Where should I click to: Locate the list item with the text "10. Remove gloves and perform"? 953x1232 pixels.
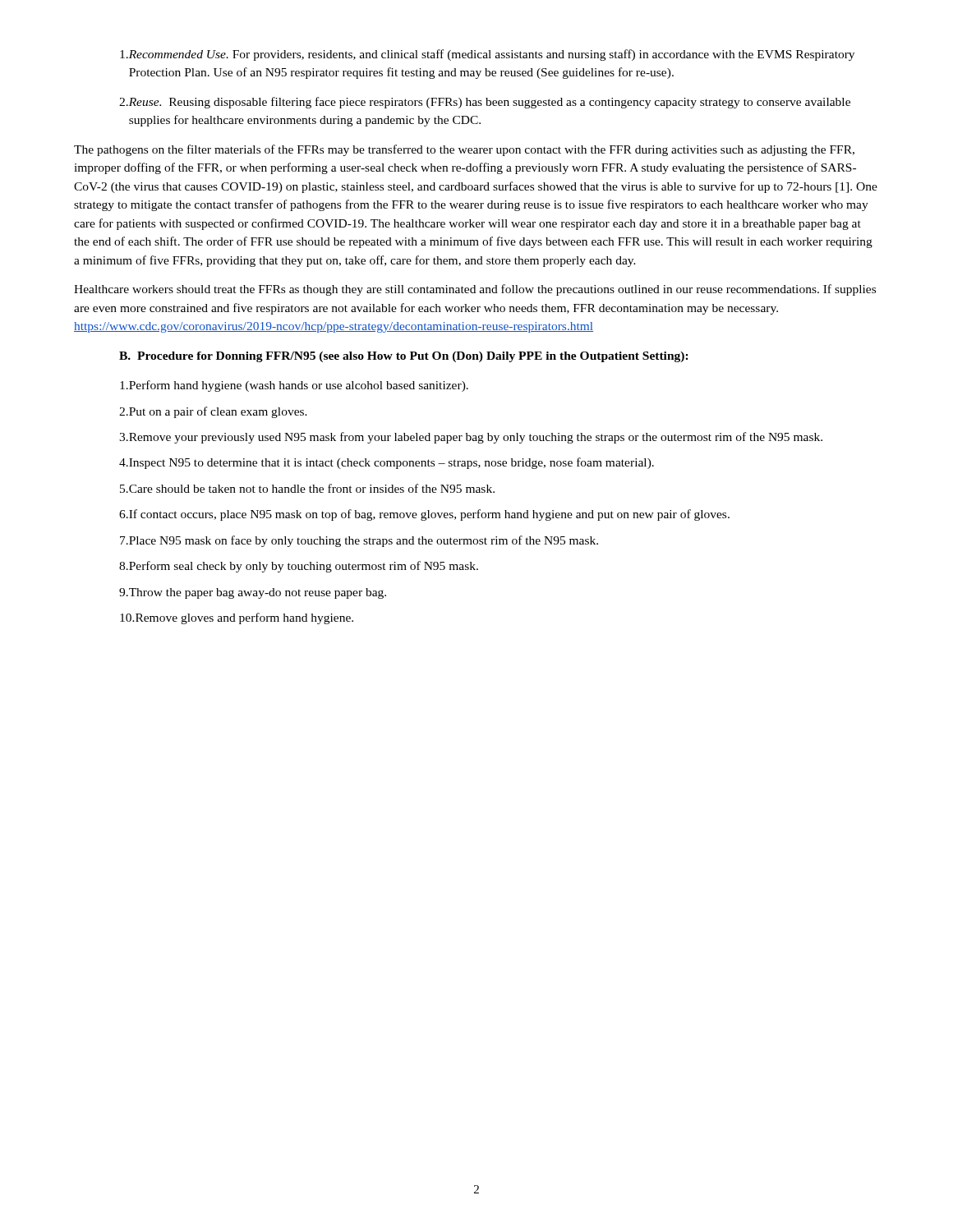tap(237, 618)
